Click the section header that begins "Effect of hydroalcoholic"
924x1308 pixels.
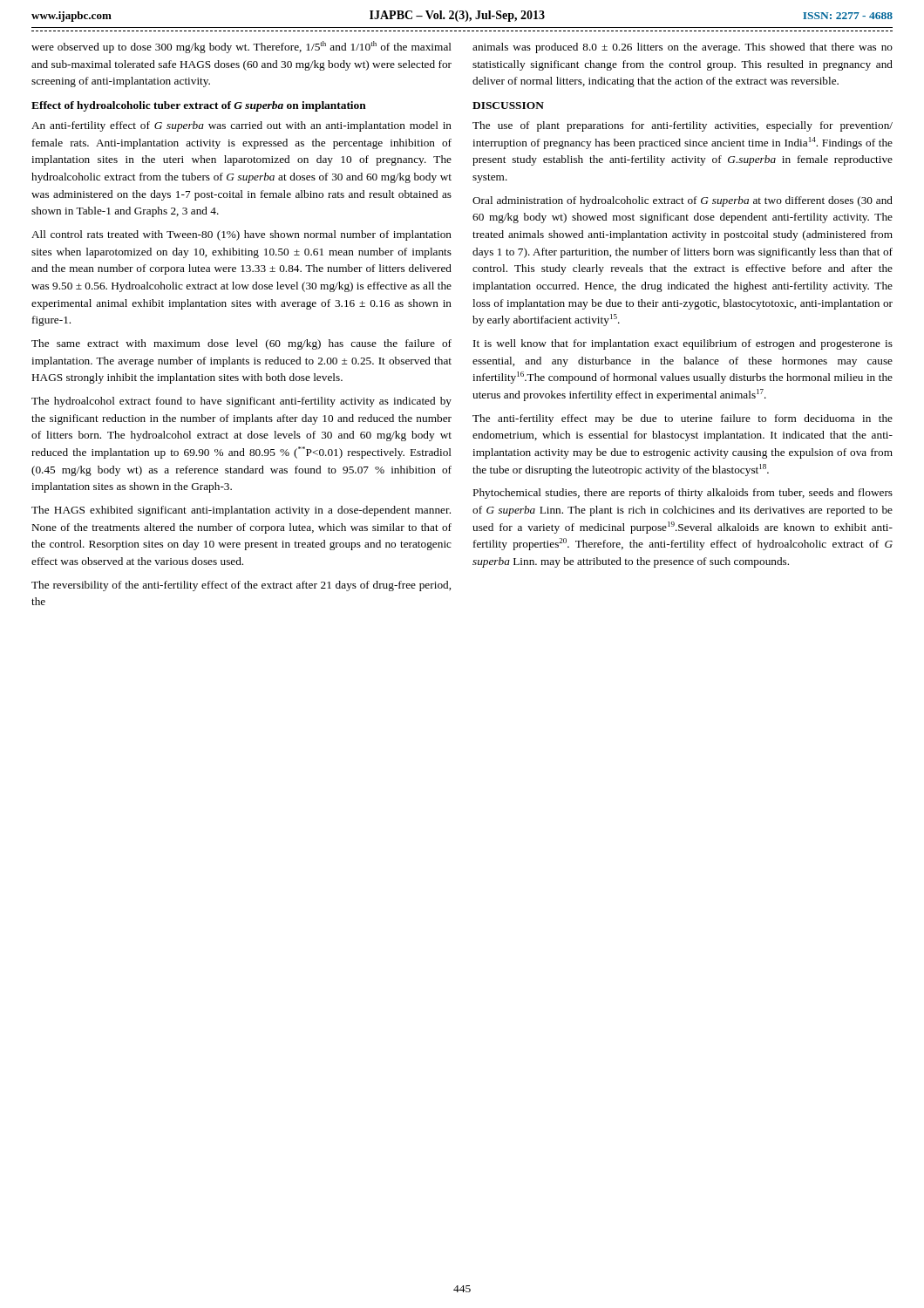199,105
